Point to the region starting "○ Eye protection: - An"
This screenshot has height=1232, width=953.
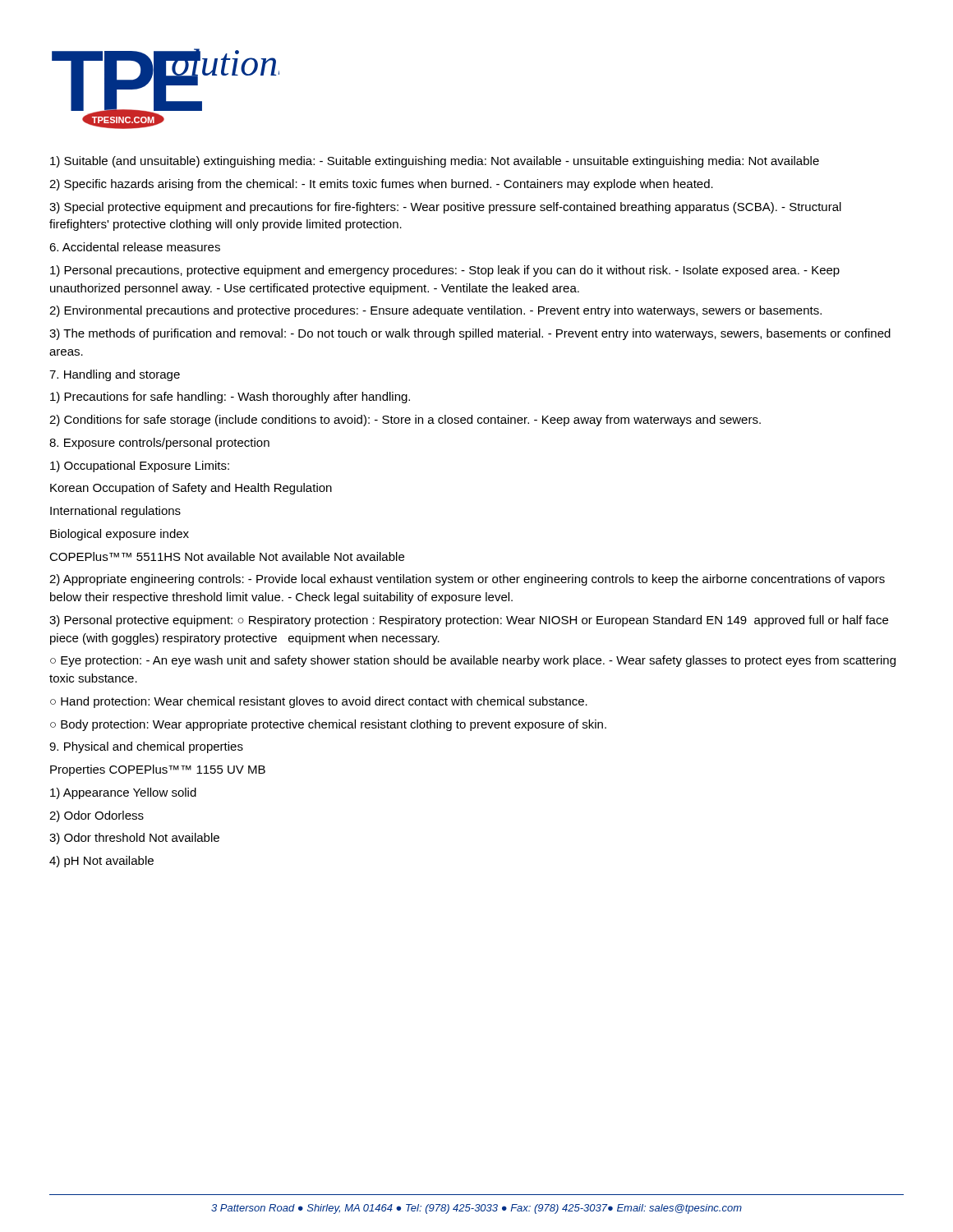[x=476, y=669]
